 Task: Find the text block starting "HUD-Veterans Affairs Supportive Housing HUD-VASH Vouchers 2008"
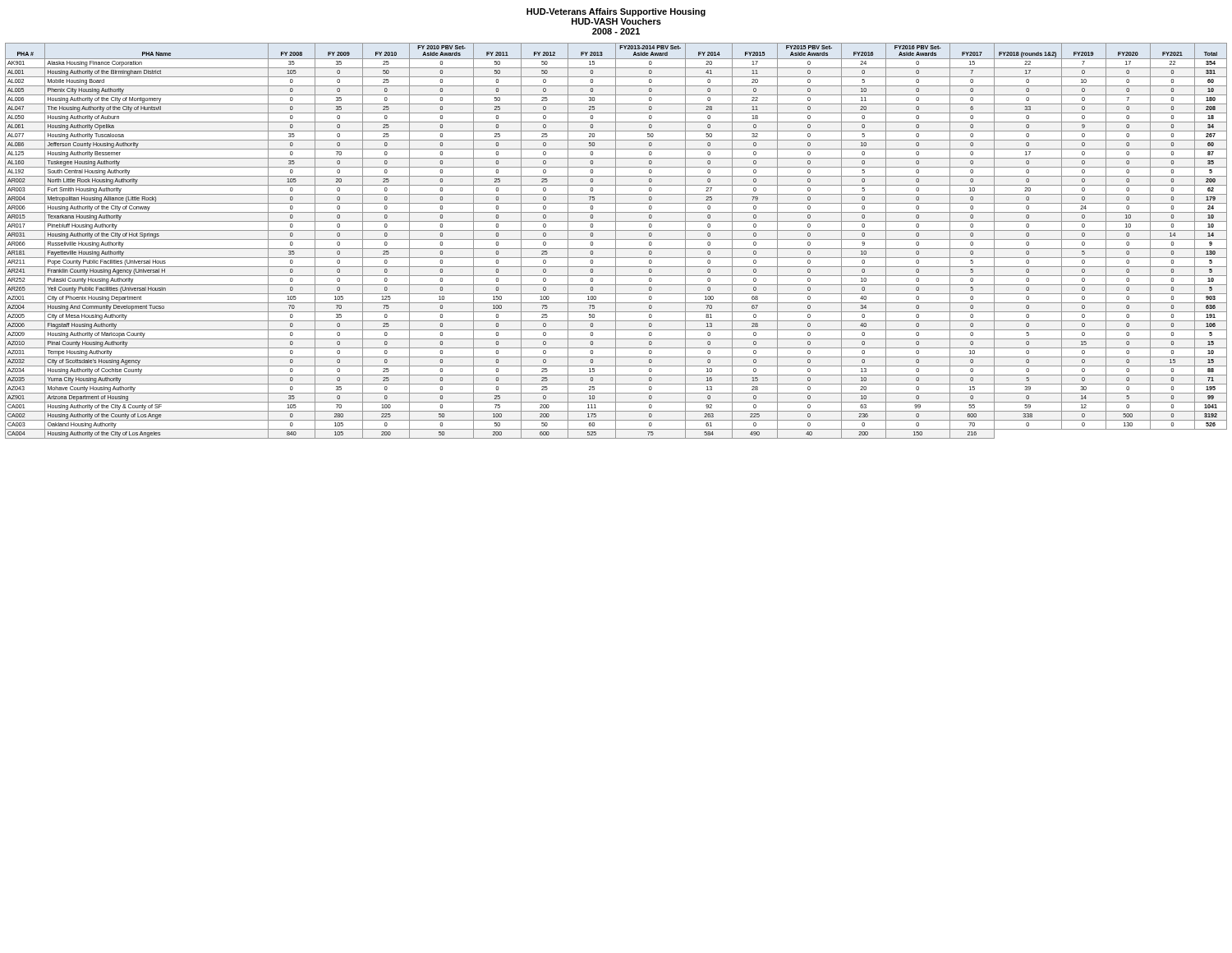(x=616, y=21)
